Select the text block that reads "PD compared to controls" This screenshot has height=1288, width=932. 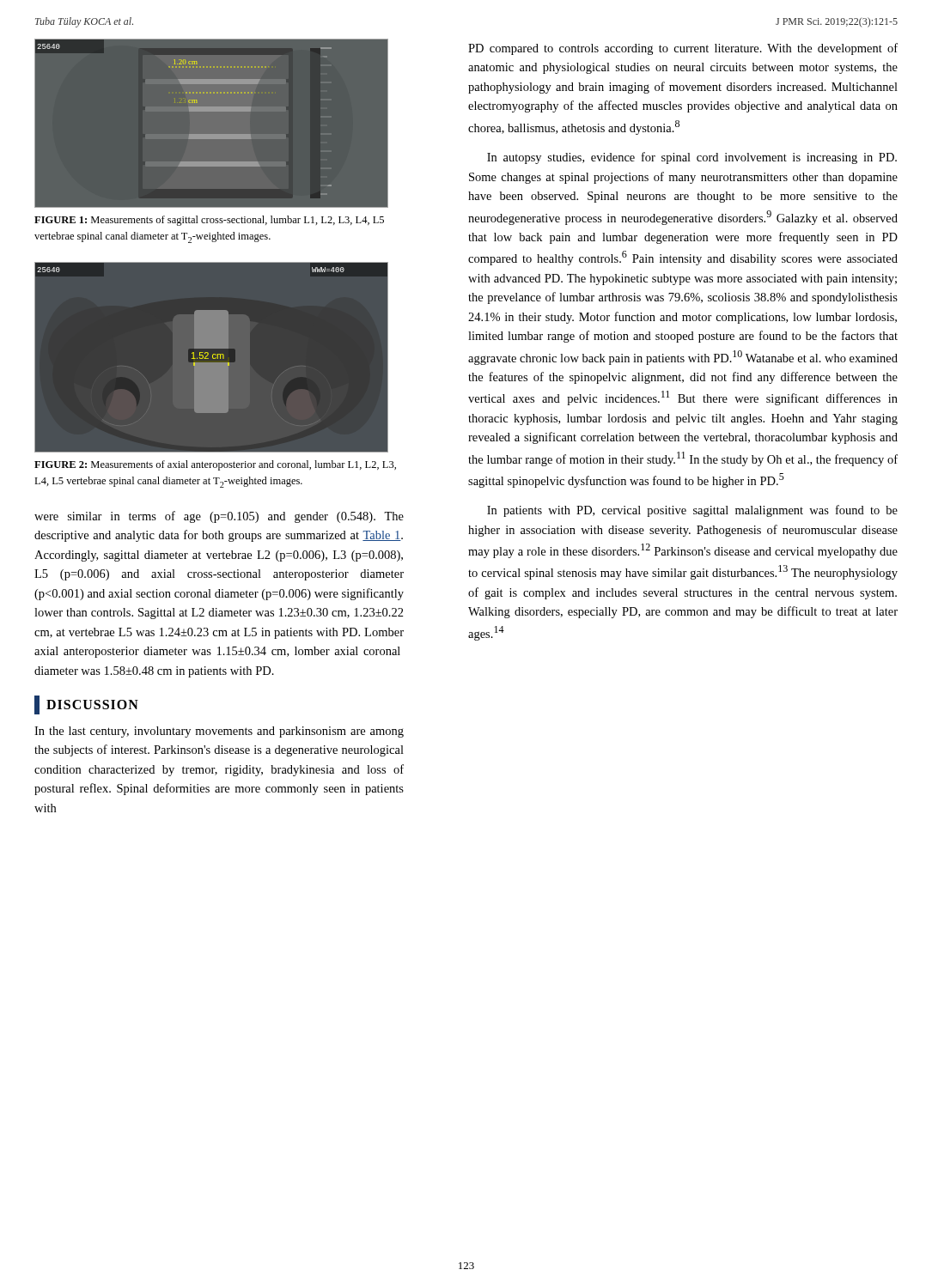point(683,88)
